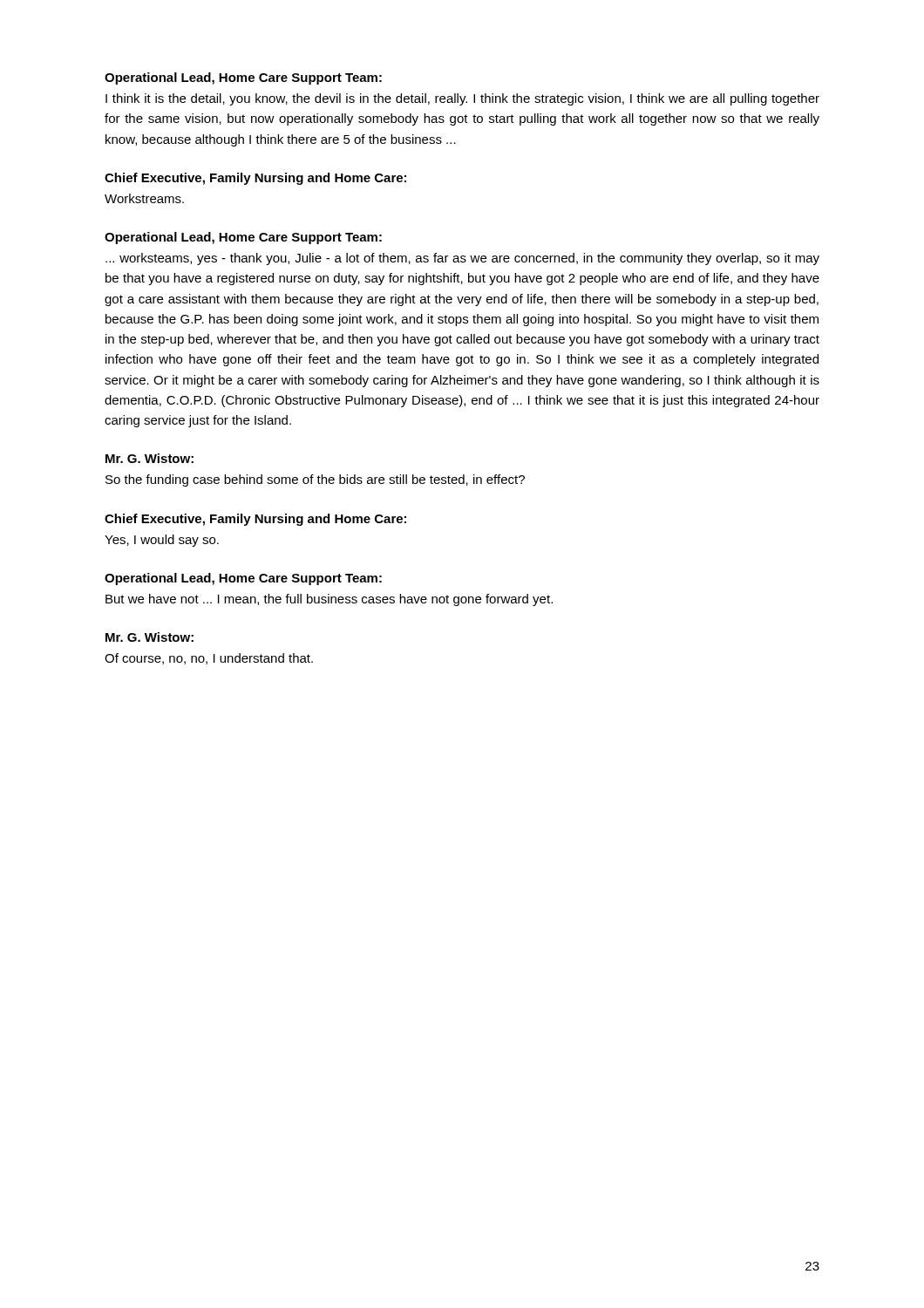Image resolution: width=924 pixels, height=1308 pixels.
Task: Select the text block that says "Of course, no, no, I"
Action: [x=209, y=658]
